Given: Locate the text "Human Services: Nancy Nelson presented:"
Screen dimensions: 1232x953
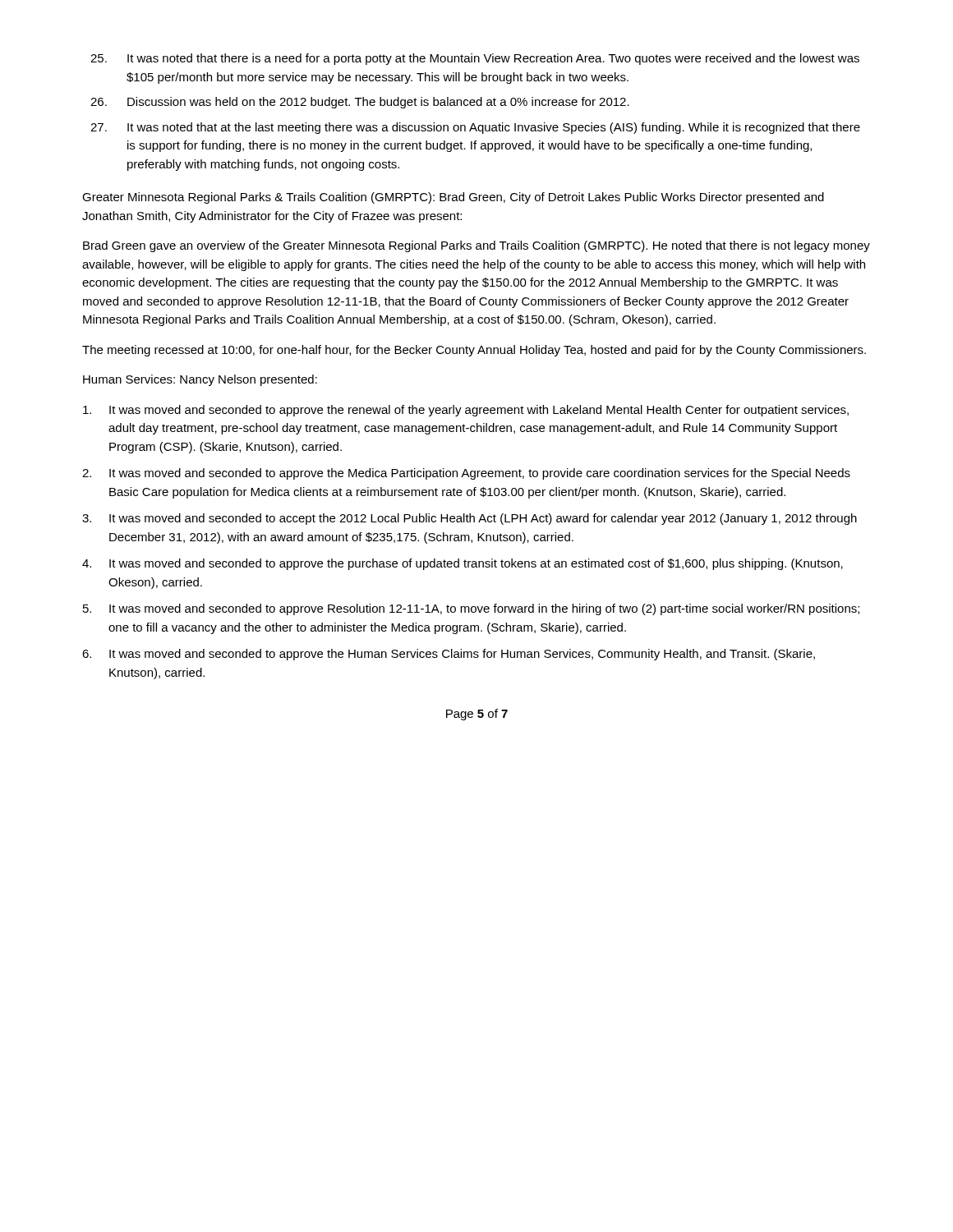Looking at the screenshot, I should click(x=200, y=380).
